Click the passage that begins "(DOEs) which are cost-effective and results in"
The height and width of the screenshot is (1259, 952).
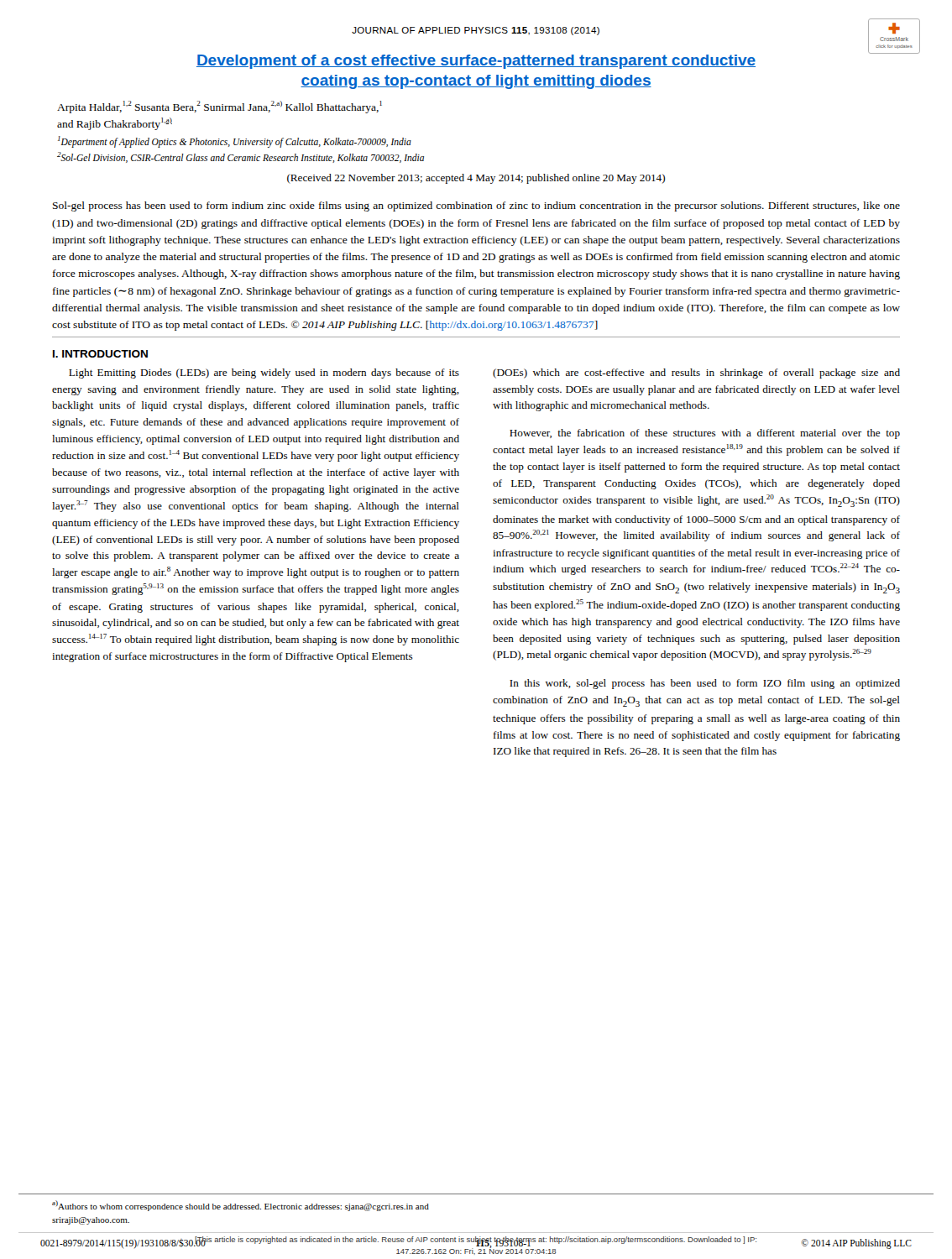point(696,562)
